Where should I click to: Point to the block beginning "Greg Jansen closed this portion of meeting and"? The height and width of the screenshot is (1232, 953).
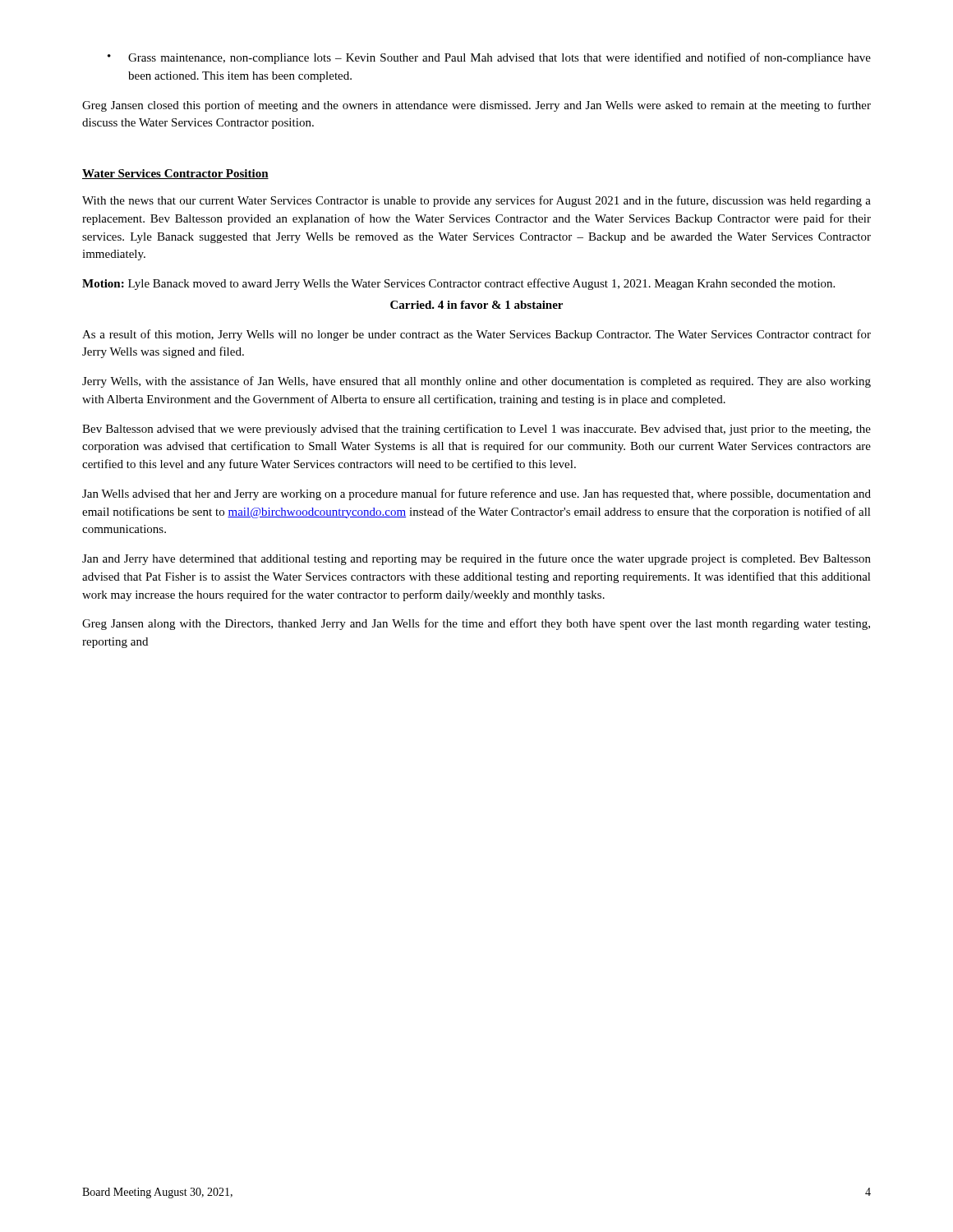(476, 114)
